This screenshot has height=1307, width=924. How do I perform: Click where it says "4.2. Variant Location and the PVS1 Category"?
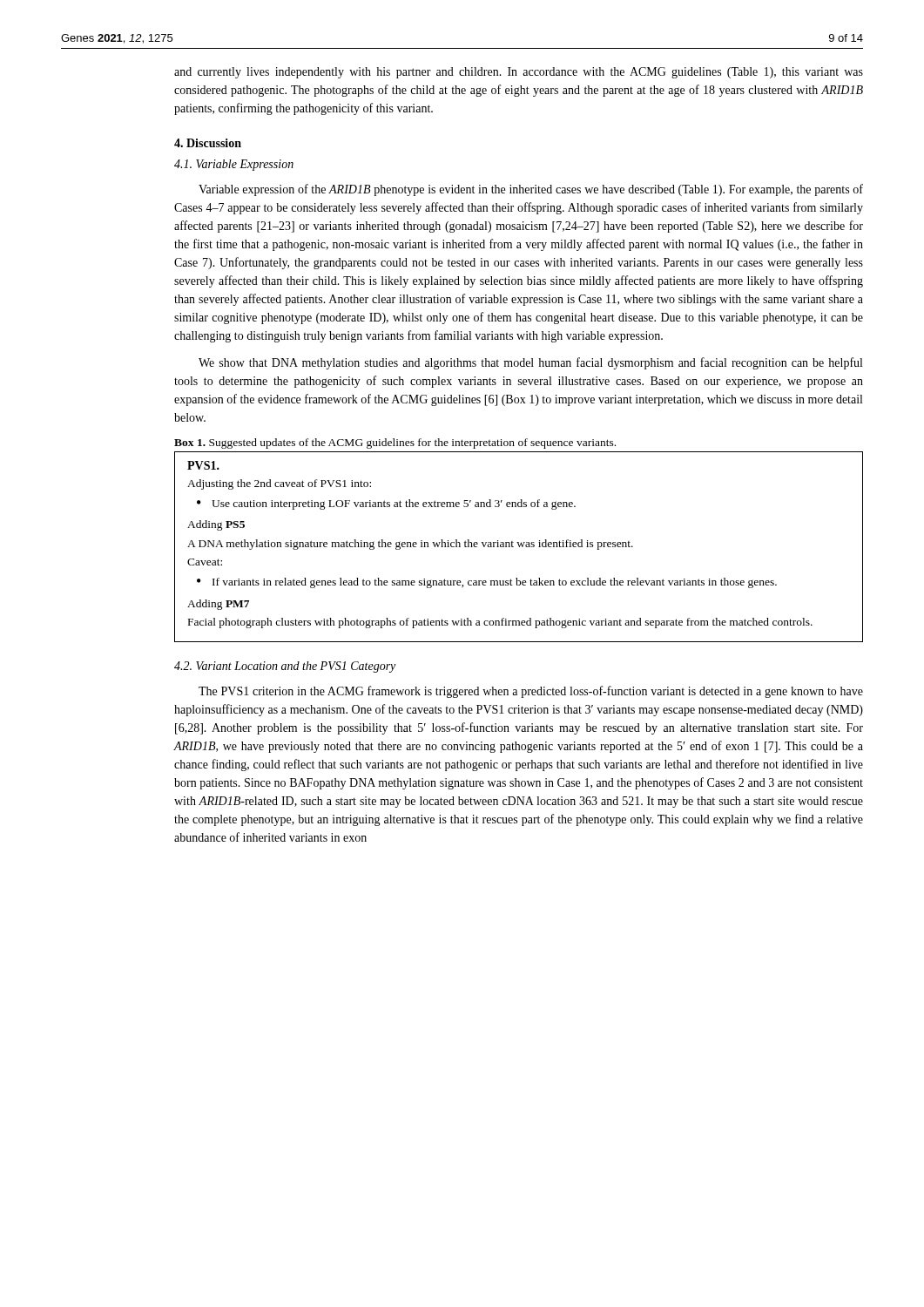[285, 666]
